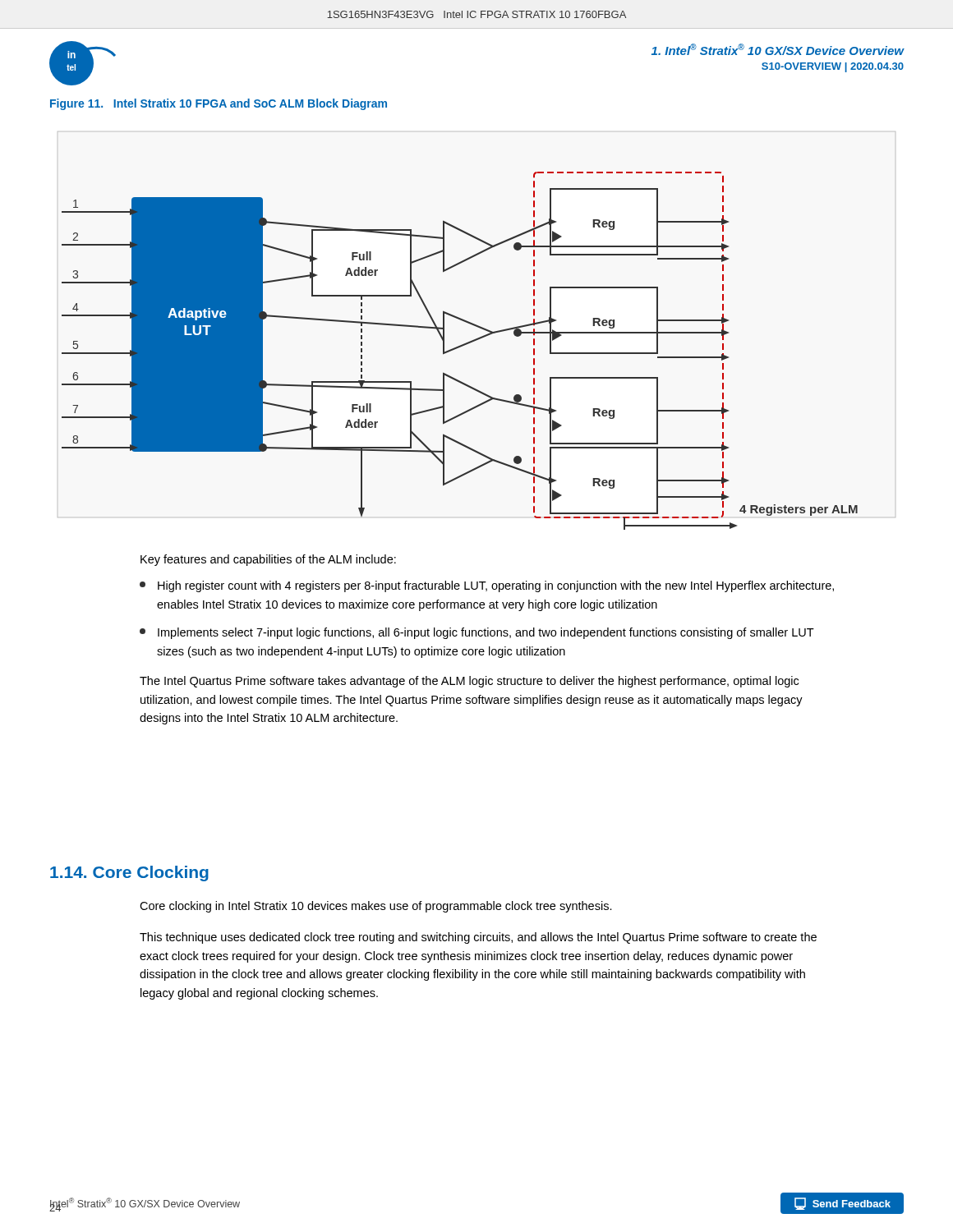Screen dimensions: 1232x953
Task: Locate the block starting "The Intel Quartus Prime software"
Action: (x=471, y=700)
